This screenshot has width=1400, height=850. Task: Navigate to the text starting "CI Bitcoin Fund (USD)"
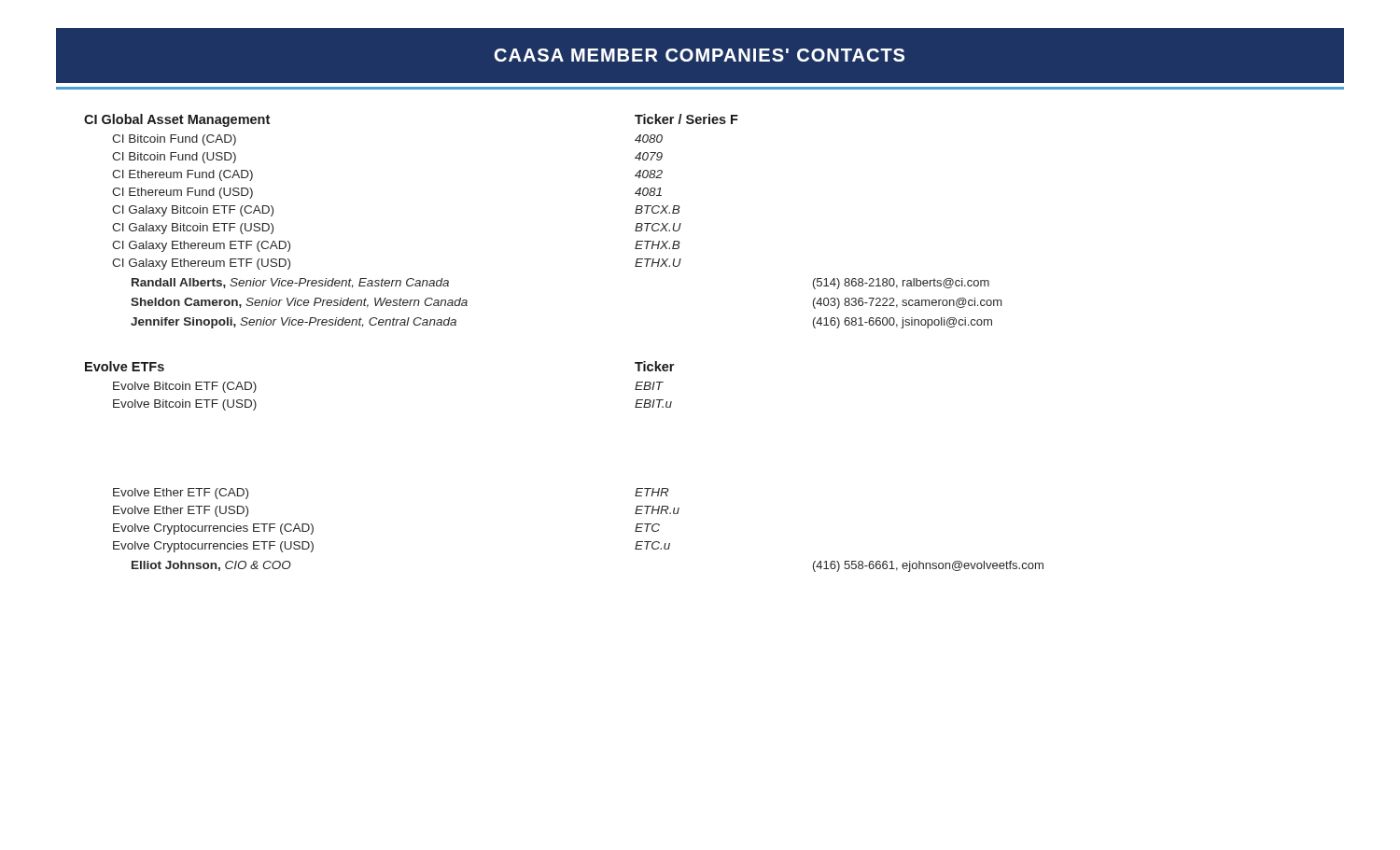pyautogui.click(x=174, y=156)
